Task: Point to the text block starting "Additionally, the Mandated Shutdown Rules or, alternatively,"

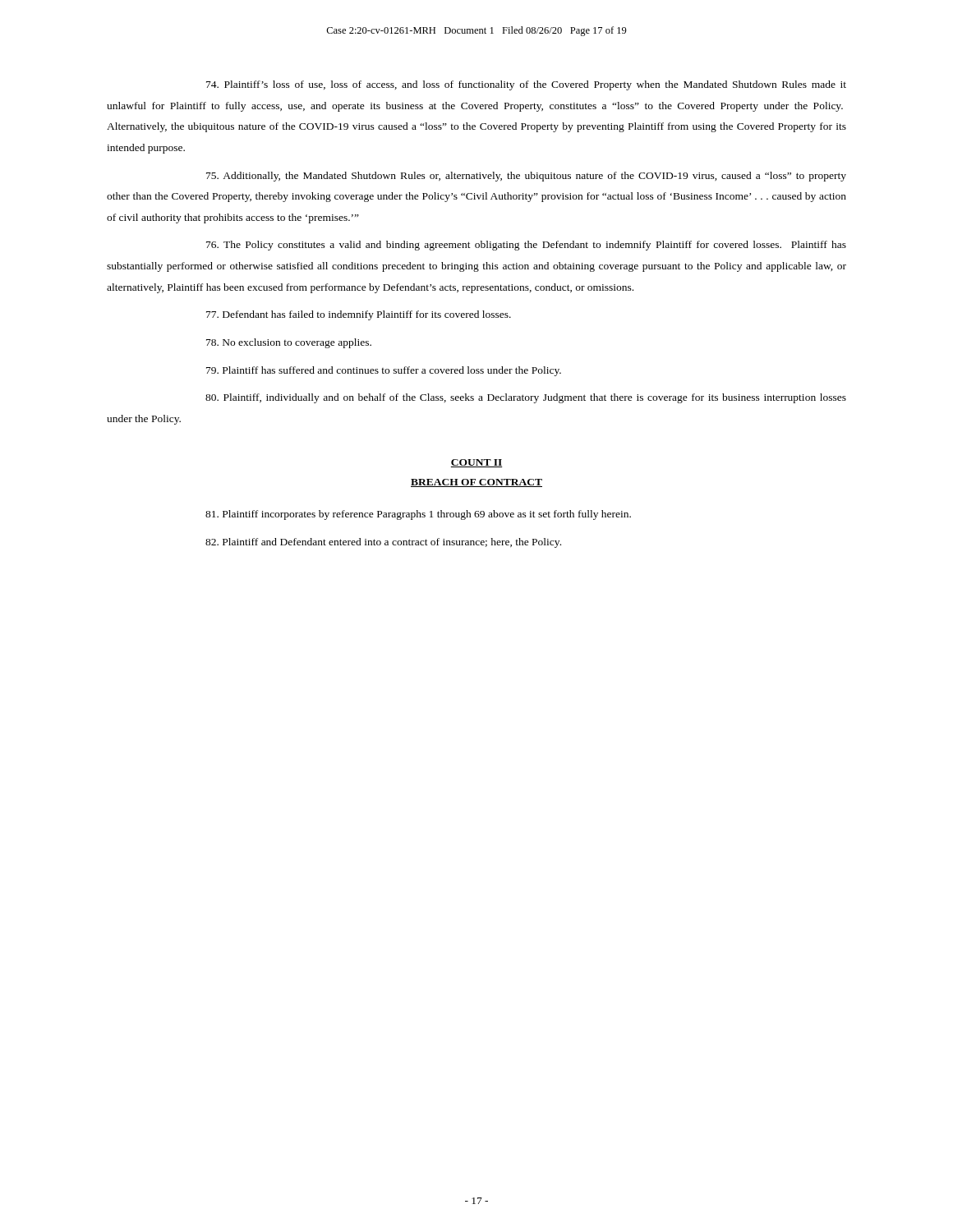Action: [476, 196]
